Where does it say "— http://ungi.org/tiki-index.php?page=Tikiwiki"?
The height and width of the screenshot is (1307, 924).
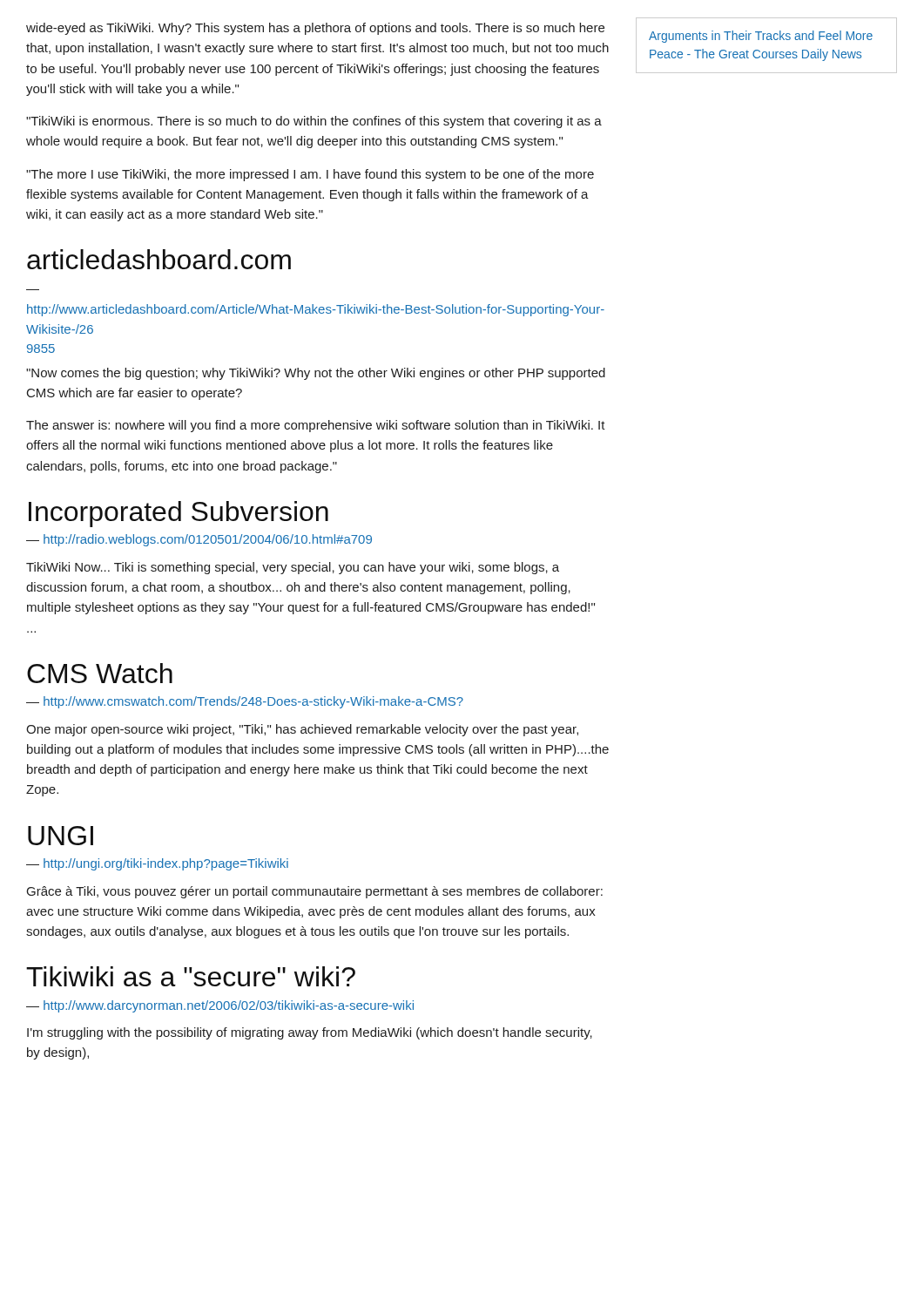click(157, 863)
